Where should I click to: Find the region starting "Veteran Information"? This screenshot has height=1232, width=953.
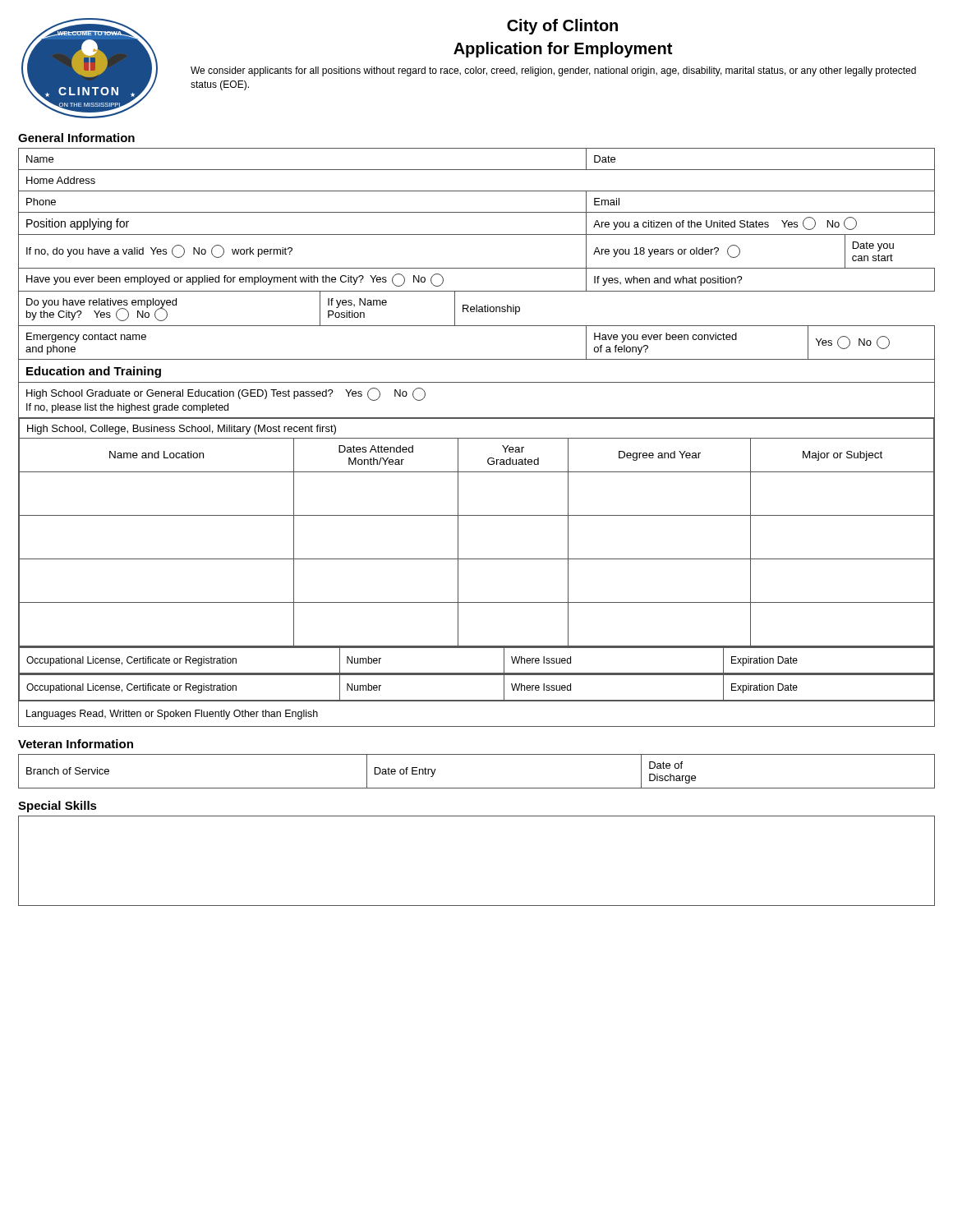pos(76,743)
